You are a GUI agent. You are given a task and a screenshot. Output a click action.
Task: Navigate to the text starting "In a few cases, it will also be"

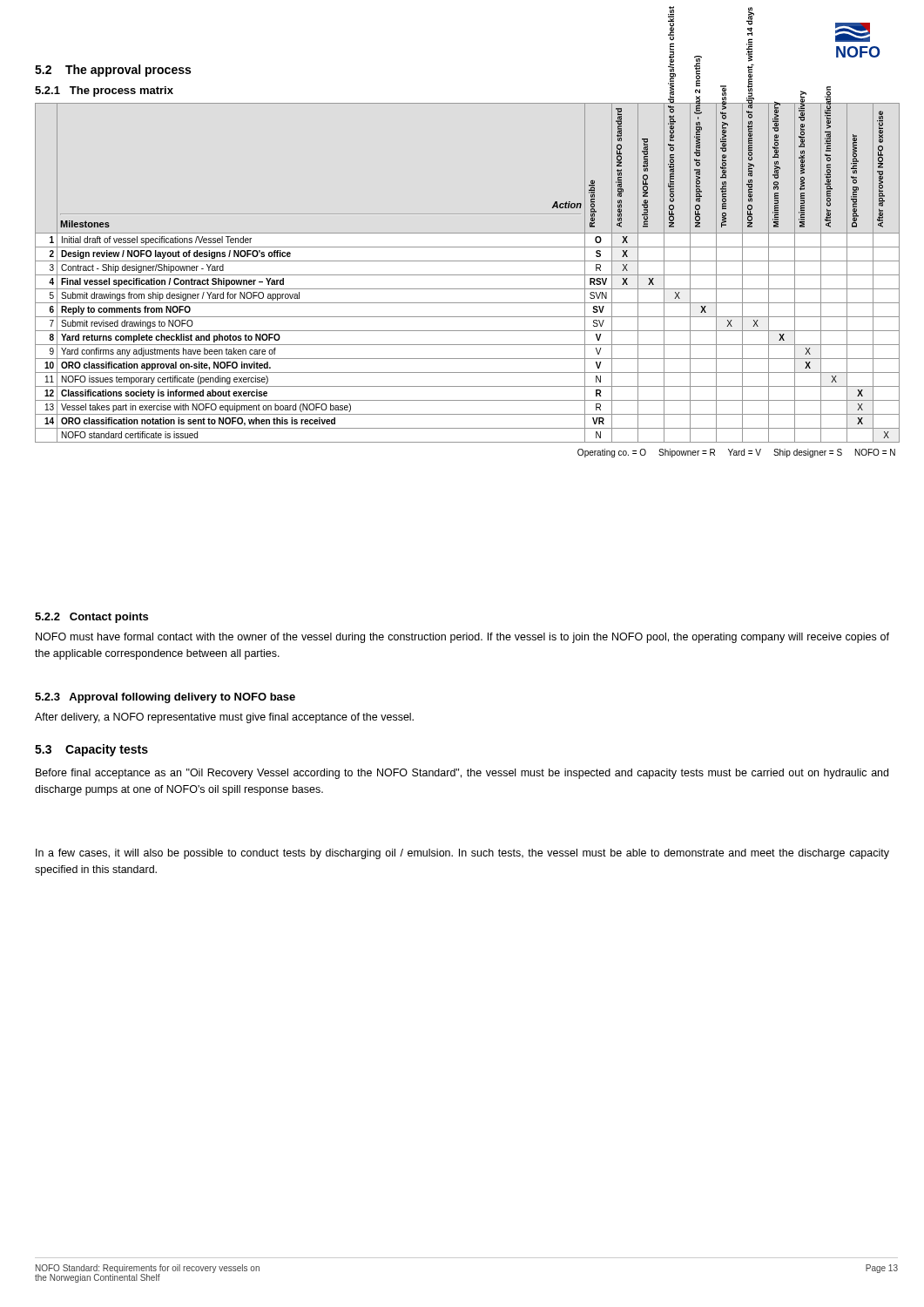462,861
